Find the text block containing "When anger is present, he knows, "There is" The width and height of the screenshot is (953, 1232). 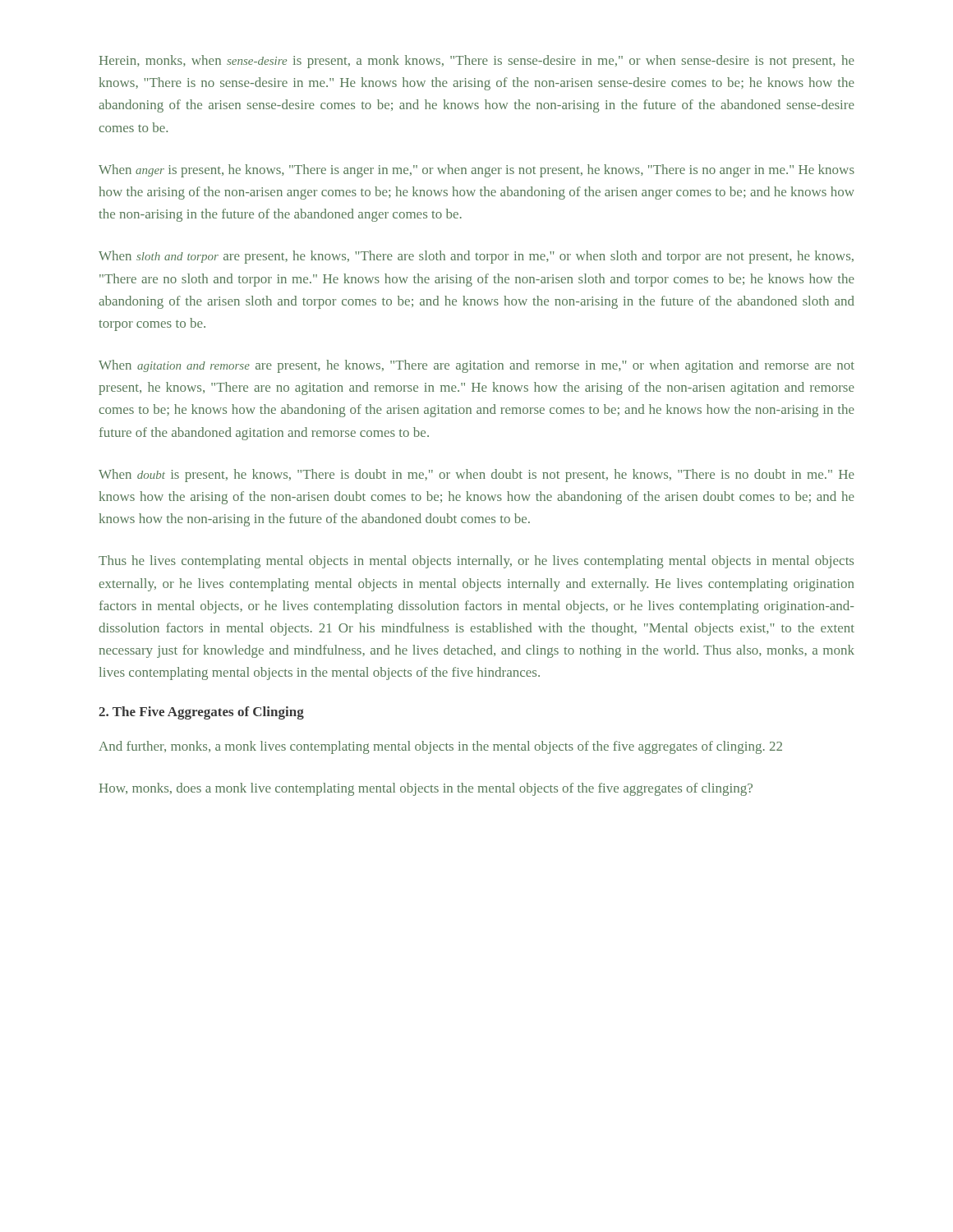tap(476, 192)
